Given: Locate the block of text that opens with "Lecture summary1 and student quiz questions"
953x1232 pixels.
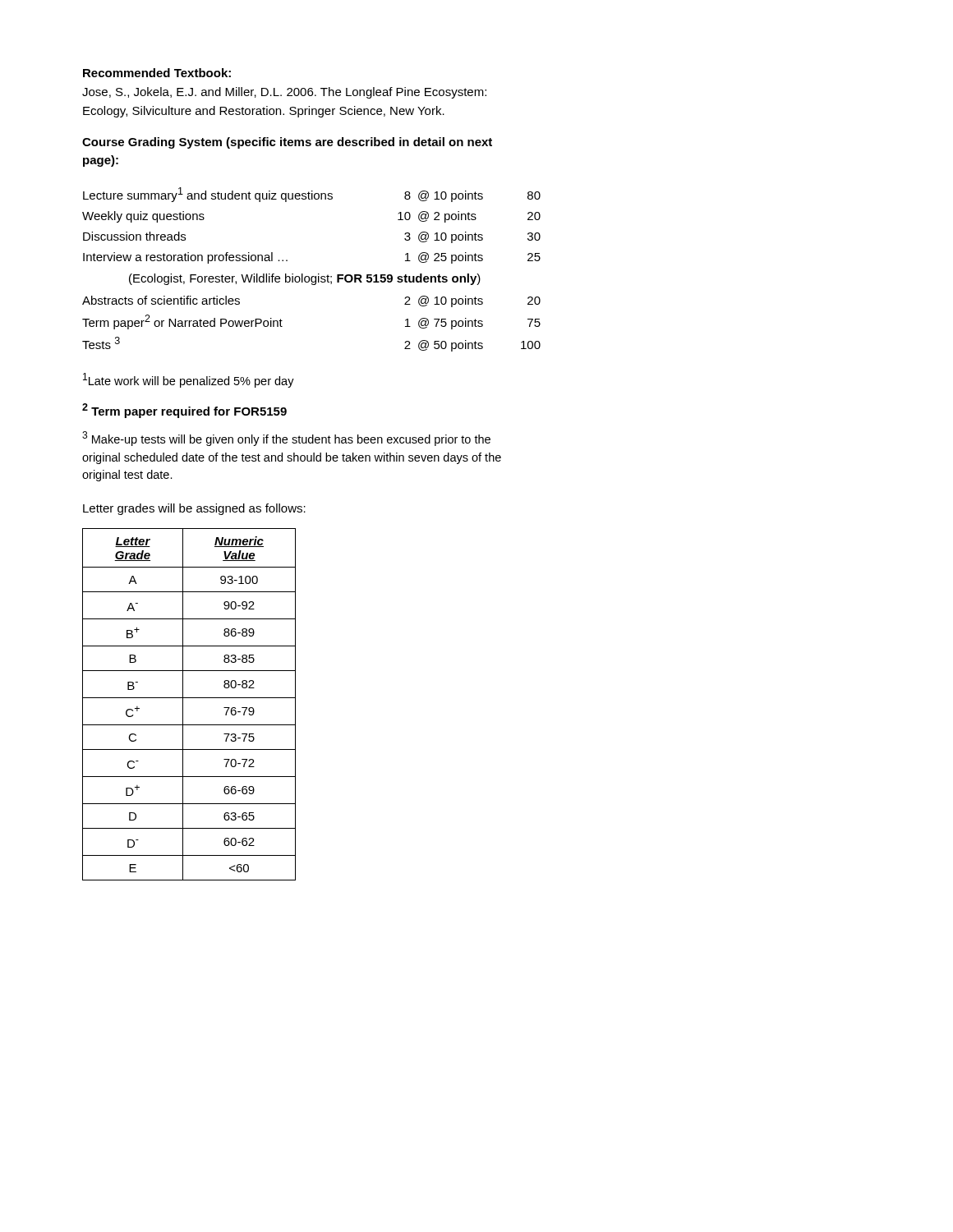Looking at the screenshot, I should [x=311, y=194].
